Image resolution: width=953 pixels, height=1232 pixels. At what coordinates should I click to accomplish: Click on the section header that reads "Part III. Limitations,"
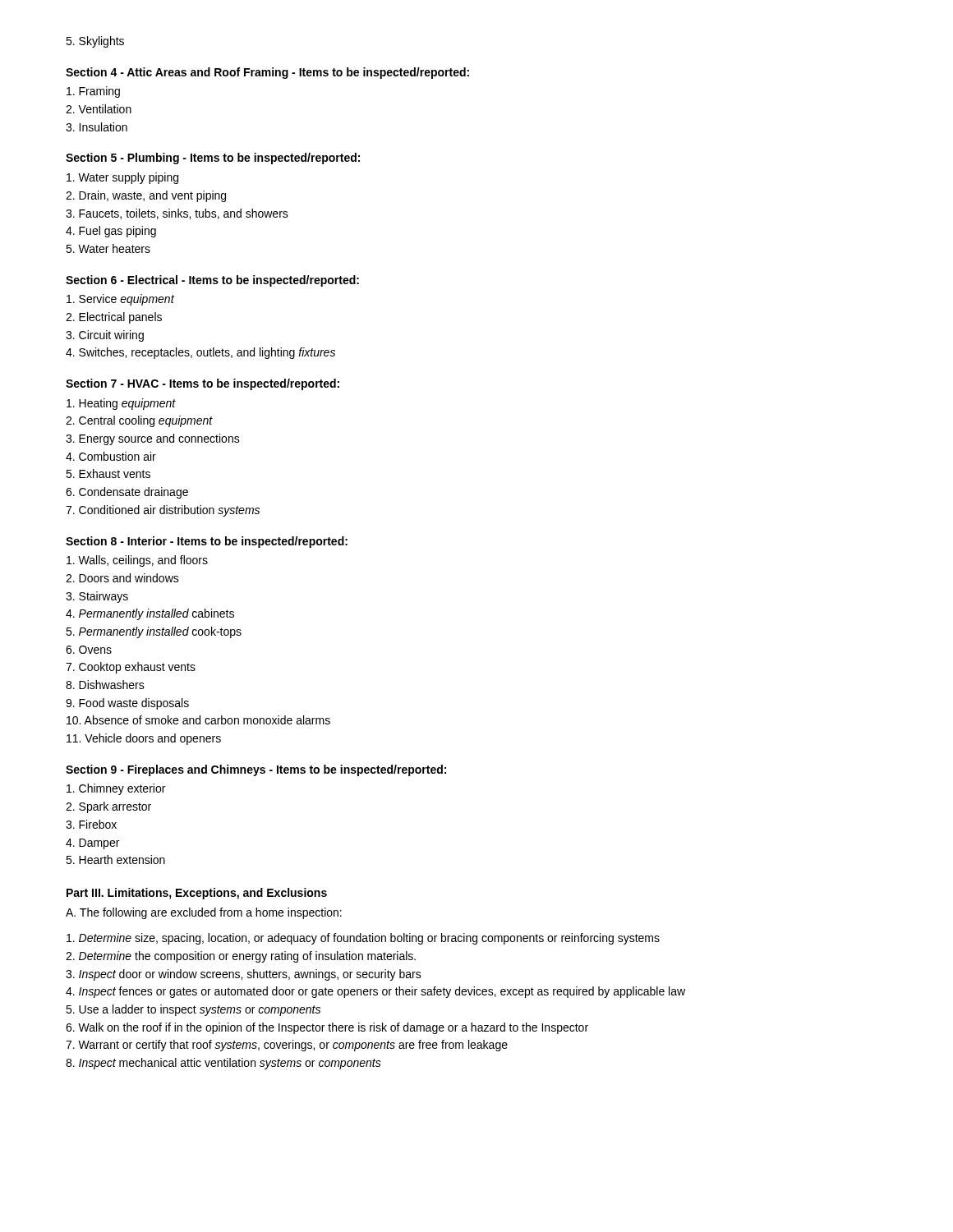pos(196,893)
